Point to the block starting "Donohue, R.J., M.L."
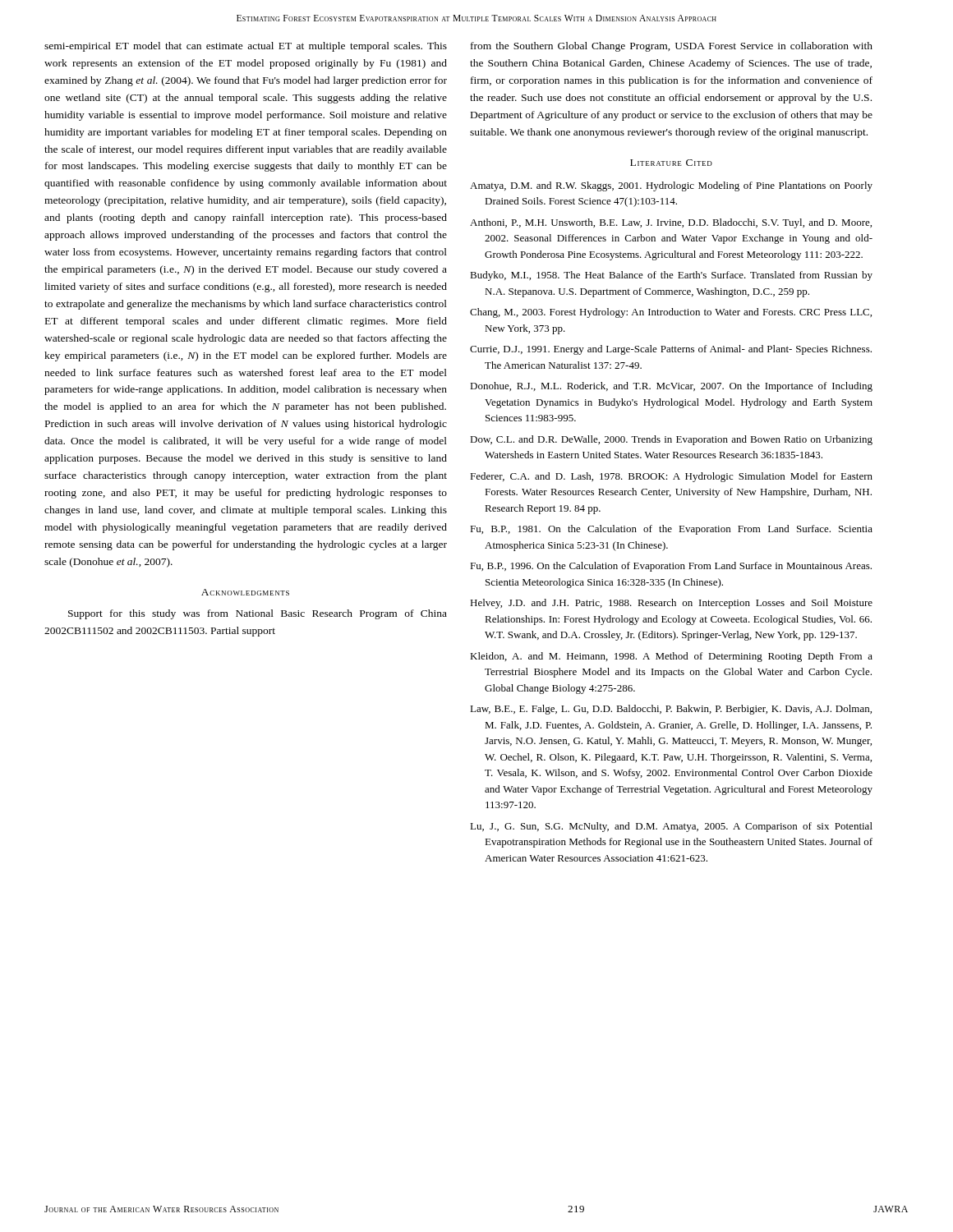The height and width of the screenshot is (1232, 953). 671,402
